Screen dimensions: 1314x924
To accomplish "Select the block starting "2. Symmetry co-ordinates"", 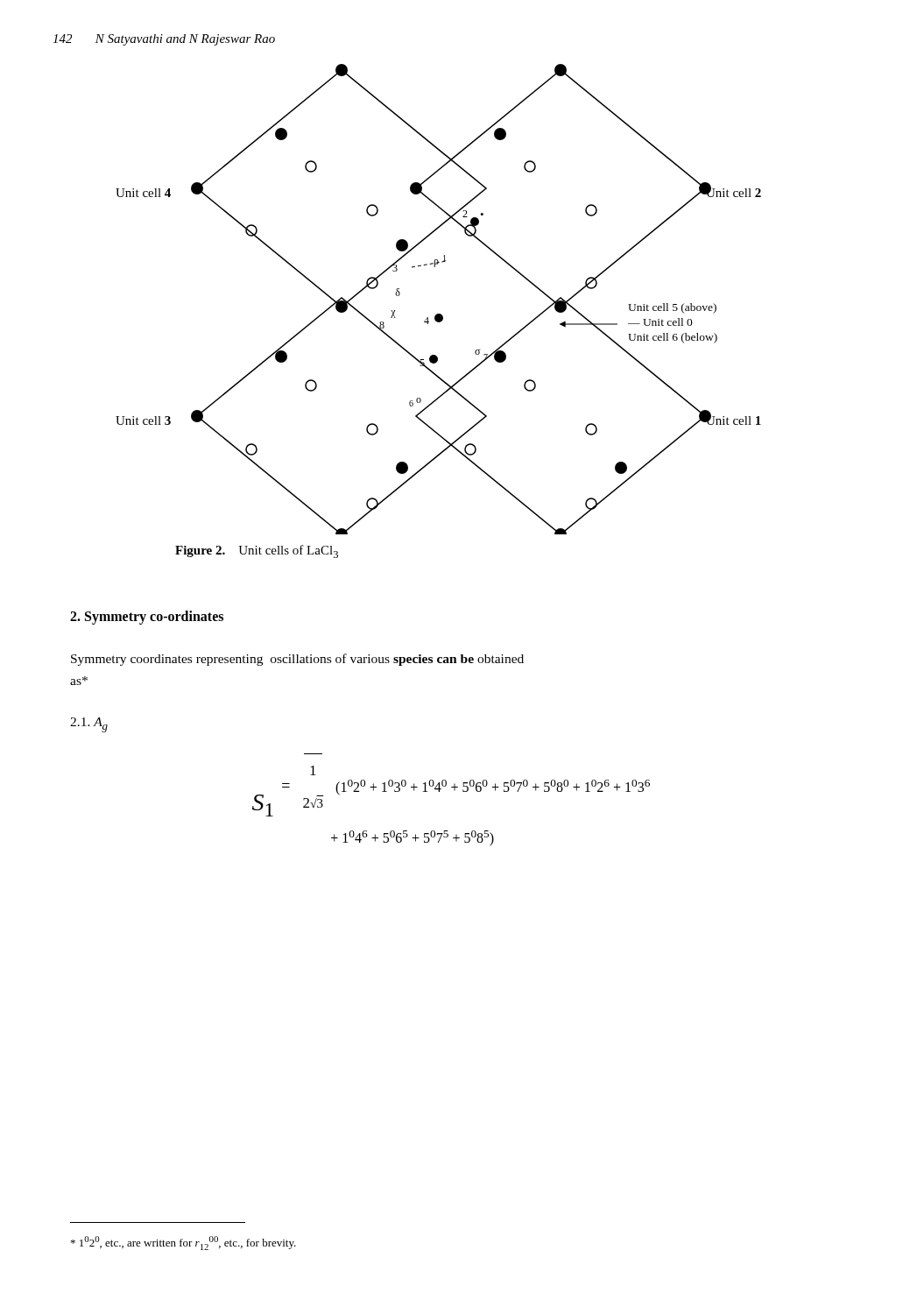I will click(x=147, y=616).
